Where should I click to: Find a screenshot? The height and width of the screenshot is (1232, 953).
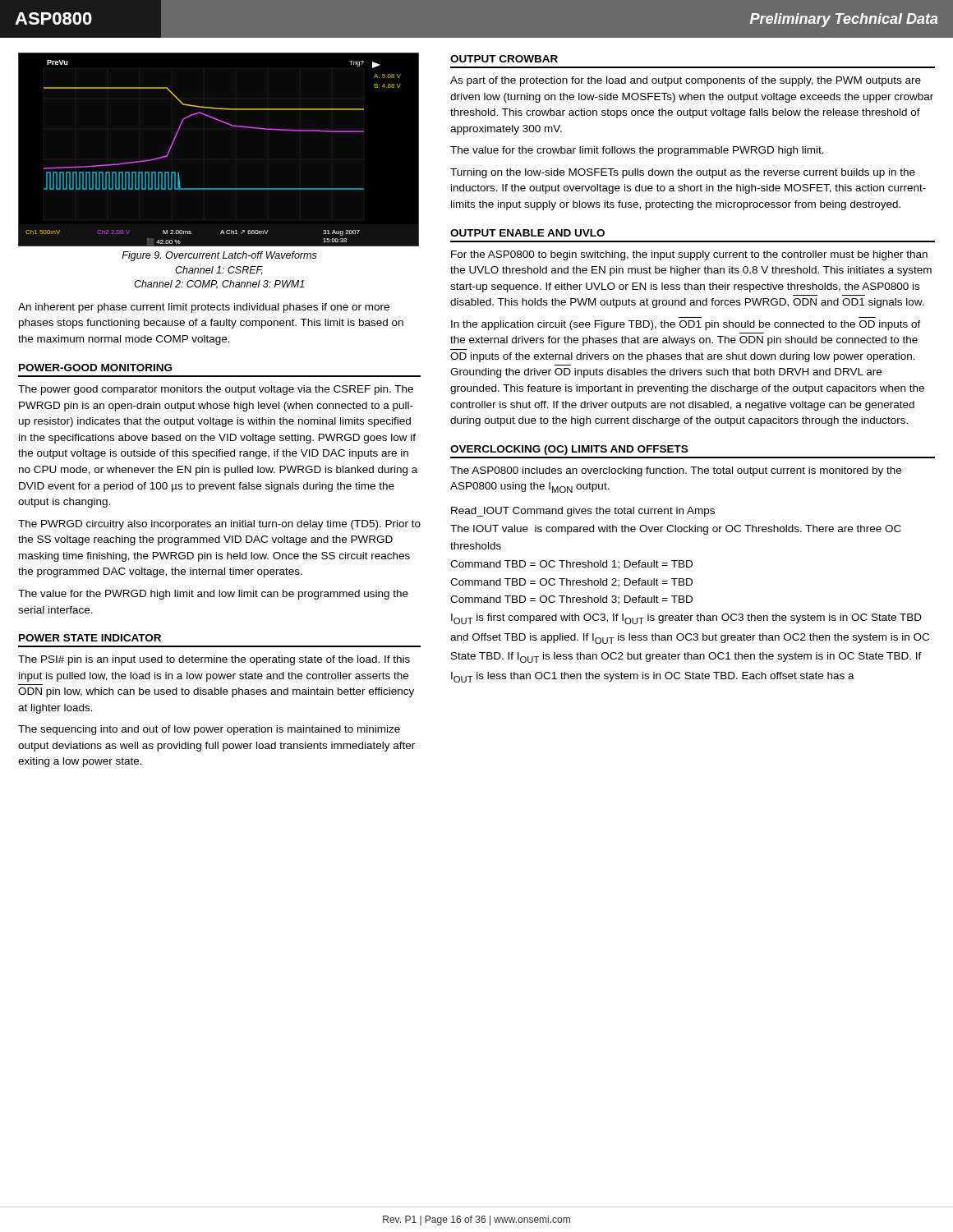tap(219, 150)
